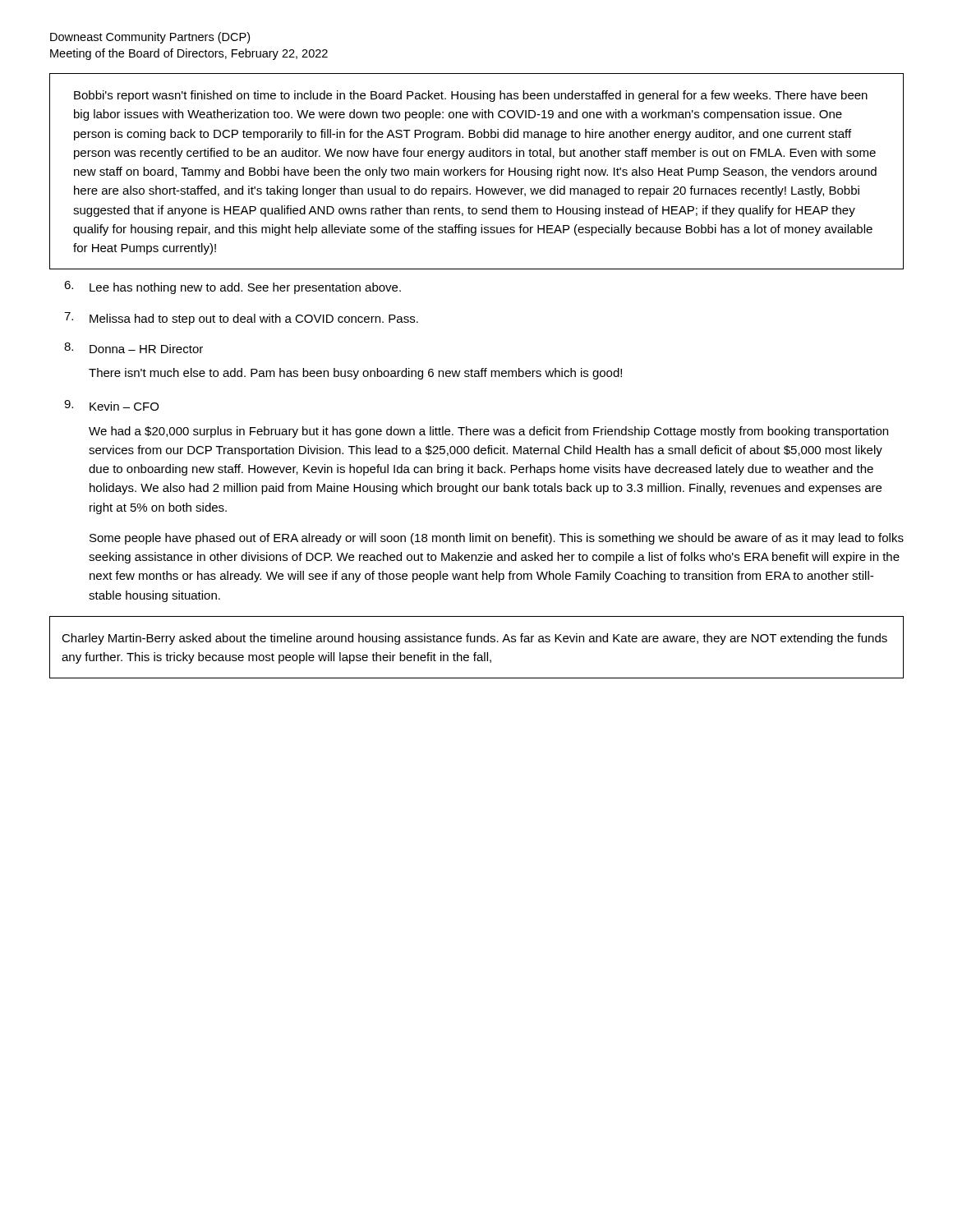The image size is (953, 1232).
Task: Find the list item with the text "6. Lee has nothing new to"
Action: pos(232,287)
